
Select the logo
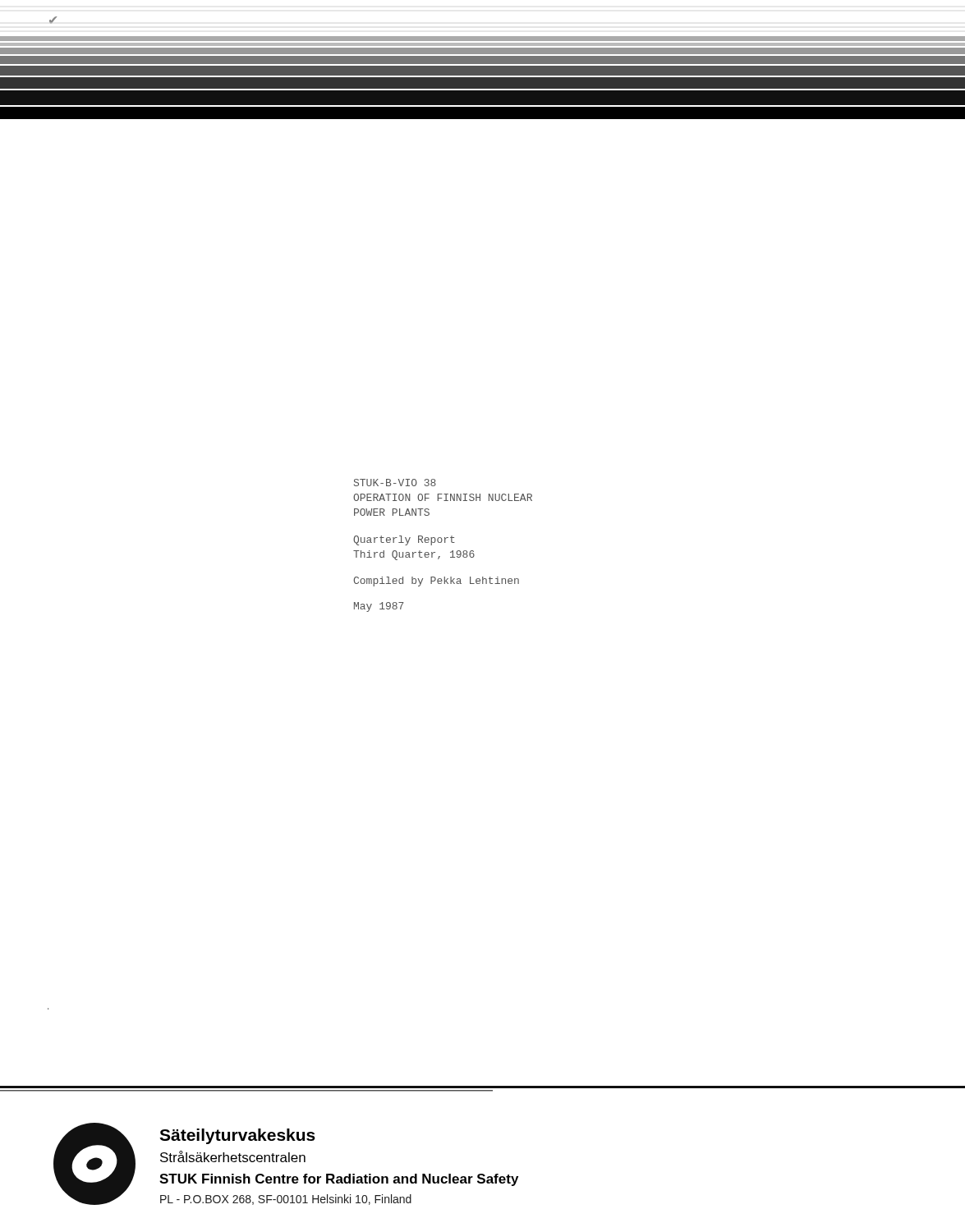94,1165
